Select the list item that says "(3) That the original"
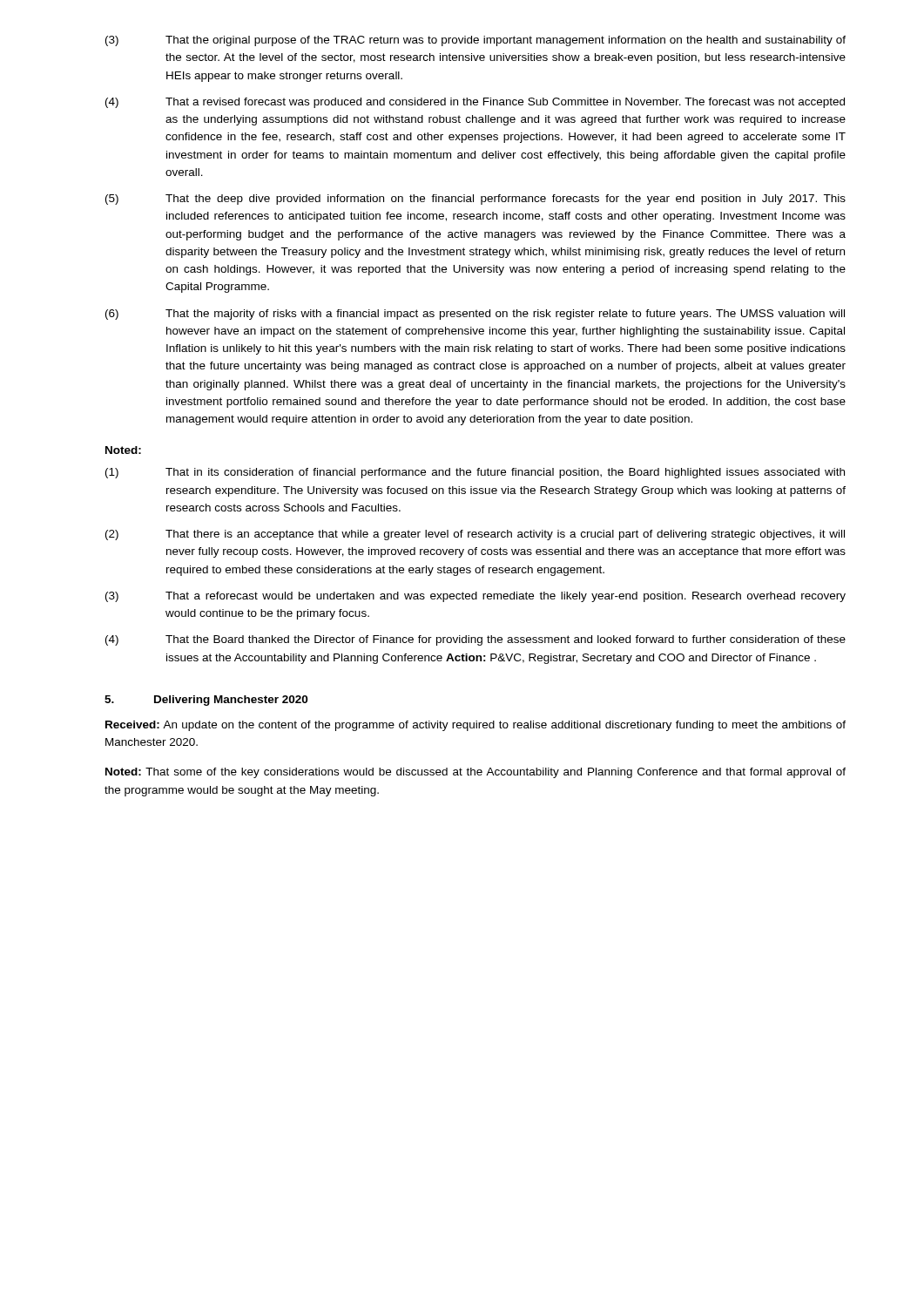Screen dimensions: 1307x924 click(475, 58)
